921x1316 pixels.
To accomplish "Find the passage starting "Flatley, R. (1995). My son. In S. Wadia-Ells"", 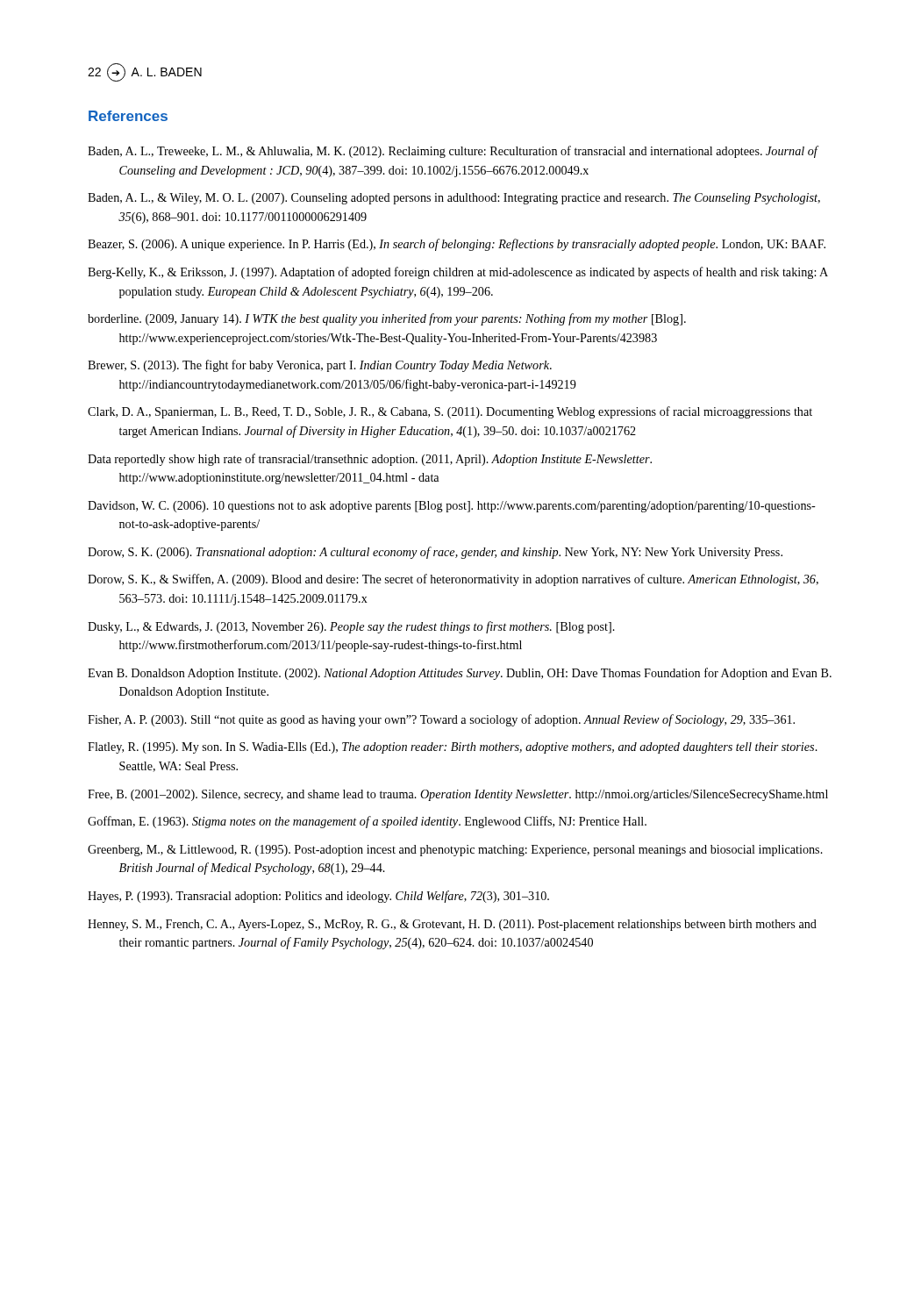I will point(453,757).
